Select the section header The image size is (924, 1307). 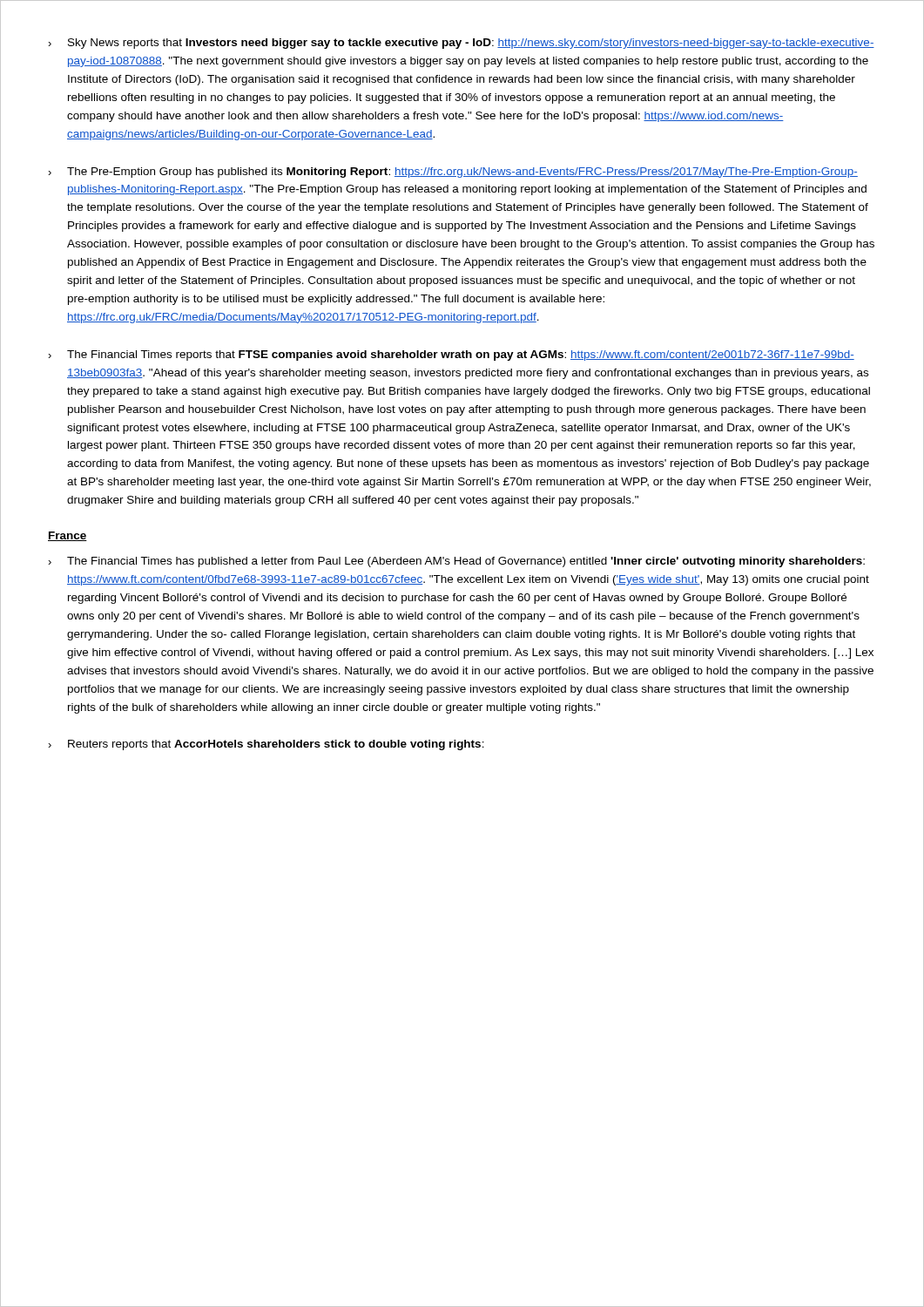click(67, 536)
